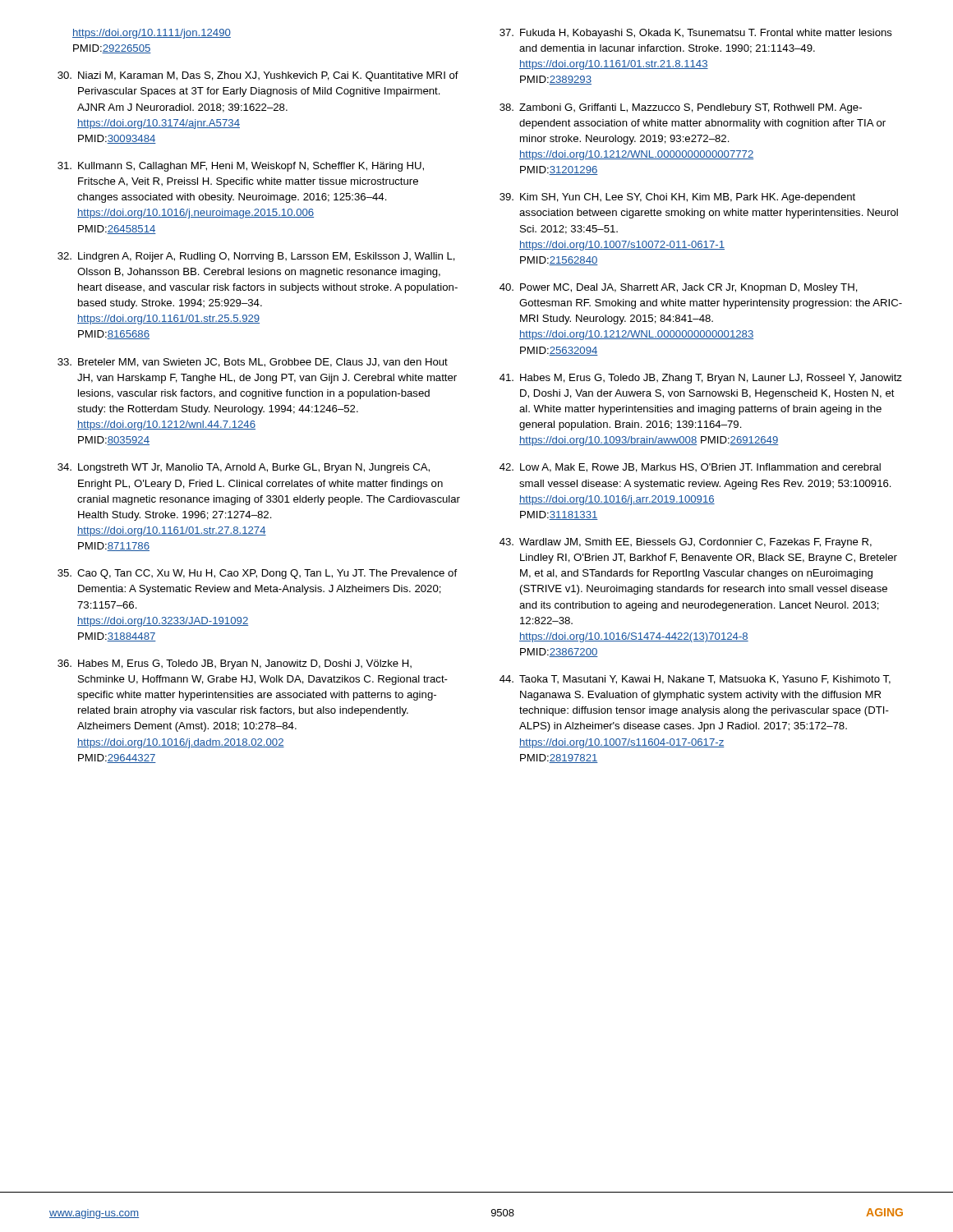Screen dimensions: 1232x953
Task: Where is the passage that starts "42. Low A, Mak E, Rowe JB, Markus"?
Action: 698,491
